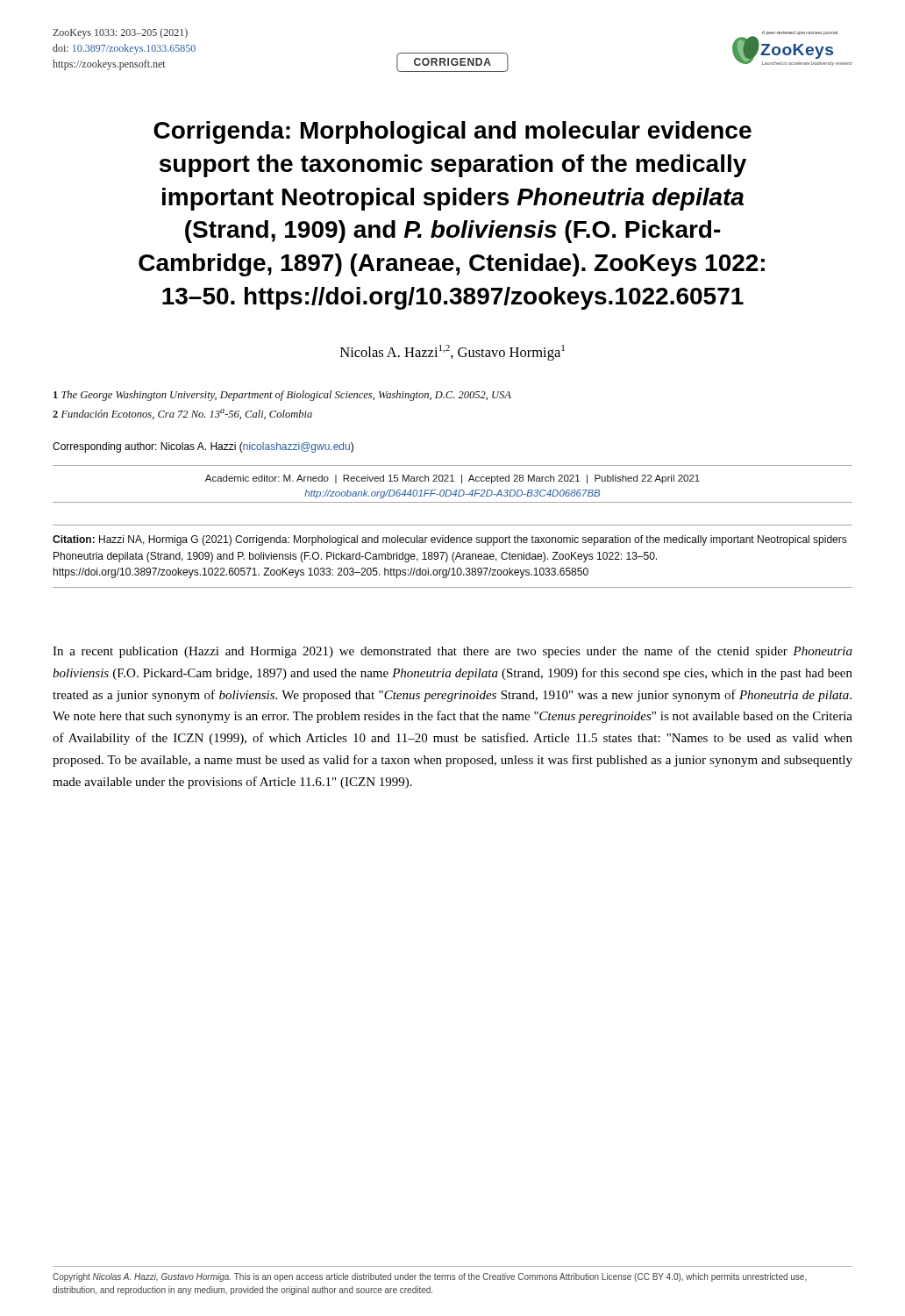Navigate to the region starting "Citation: Hazzi NA,"
905x1316 pixels.
(x=452, y=556)
